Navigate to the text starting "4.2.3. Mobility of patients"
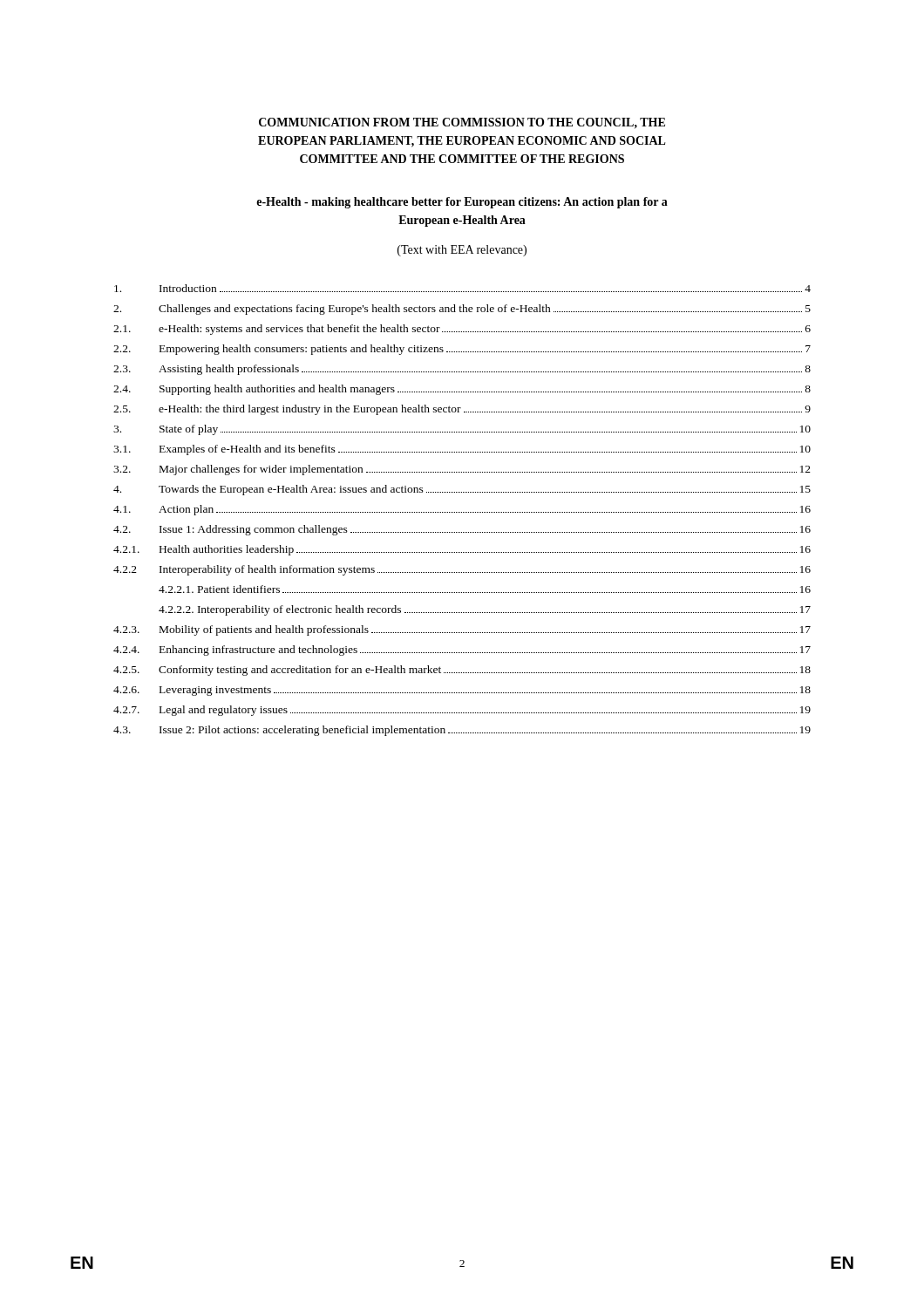Viewport: 924px width, 1308px height. [462, 629]
